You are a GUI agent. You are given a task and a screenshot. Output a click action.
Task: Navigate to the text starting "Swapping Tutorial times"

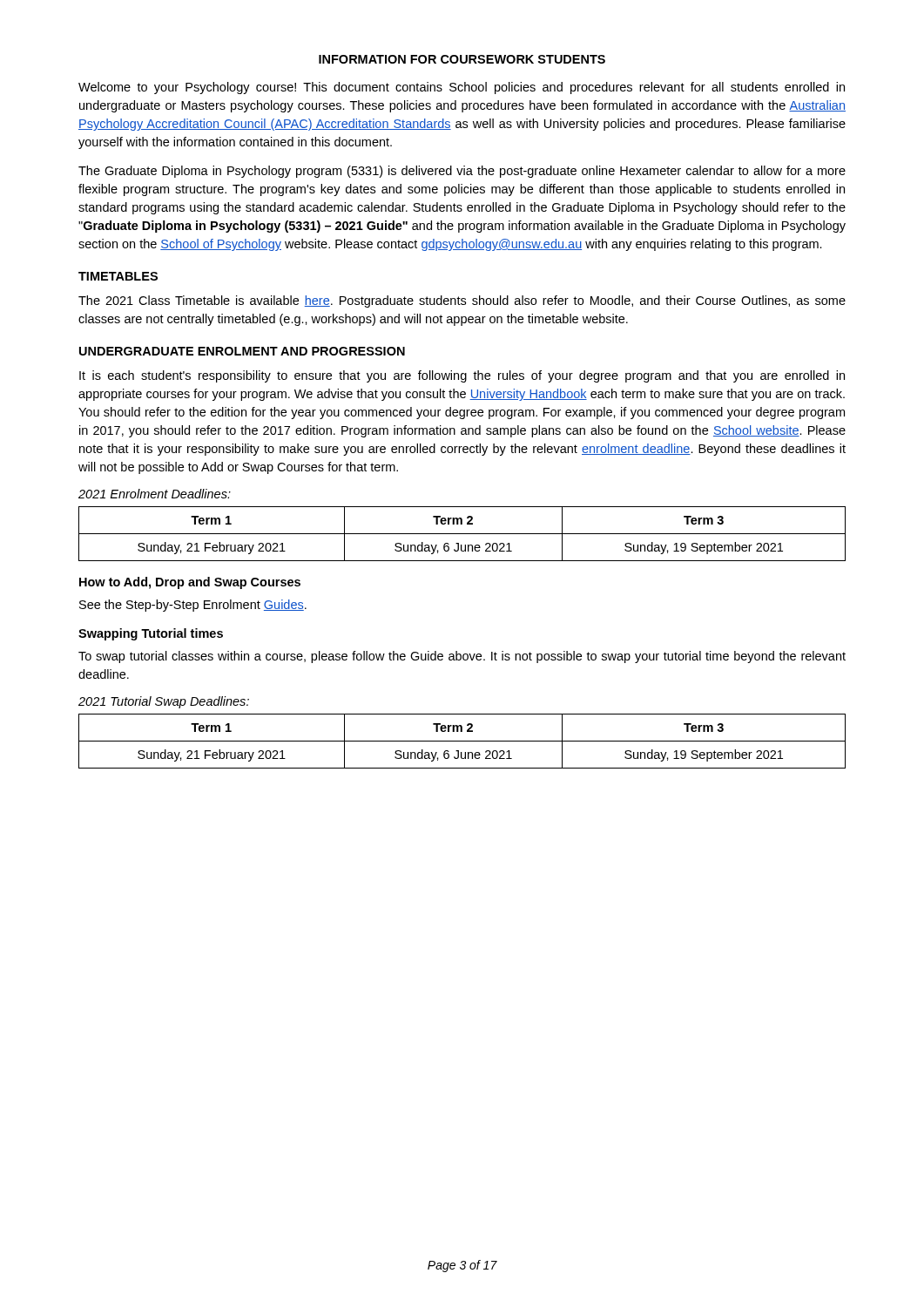point(151,634)
